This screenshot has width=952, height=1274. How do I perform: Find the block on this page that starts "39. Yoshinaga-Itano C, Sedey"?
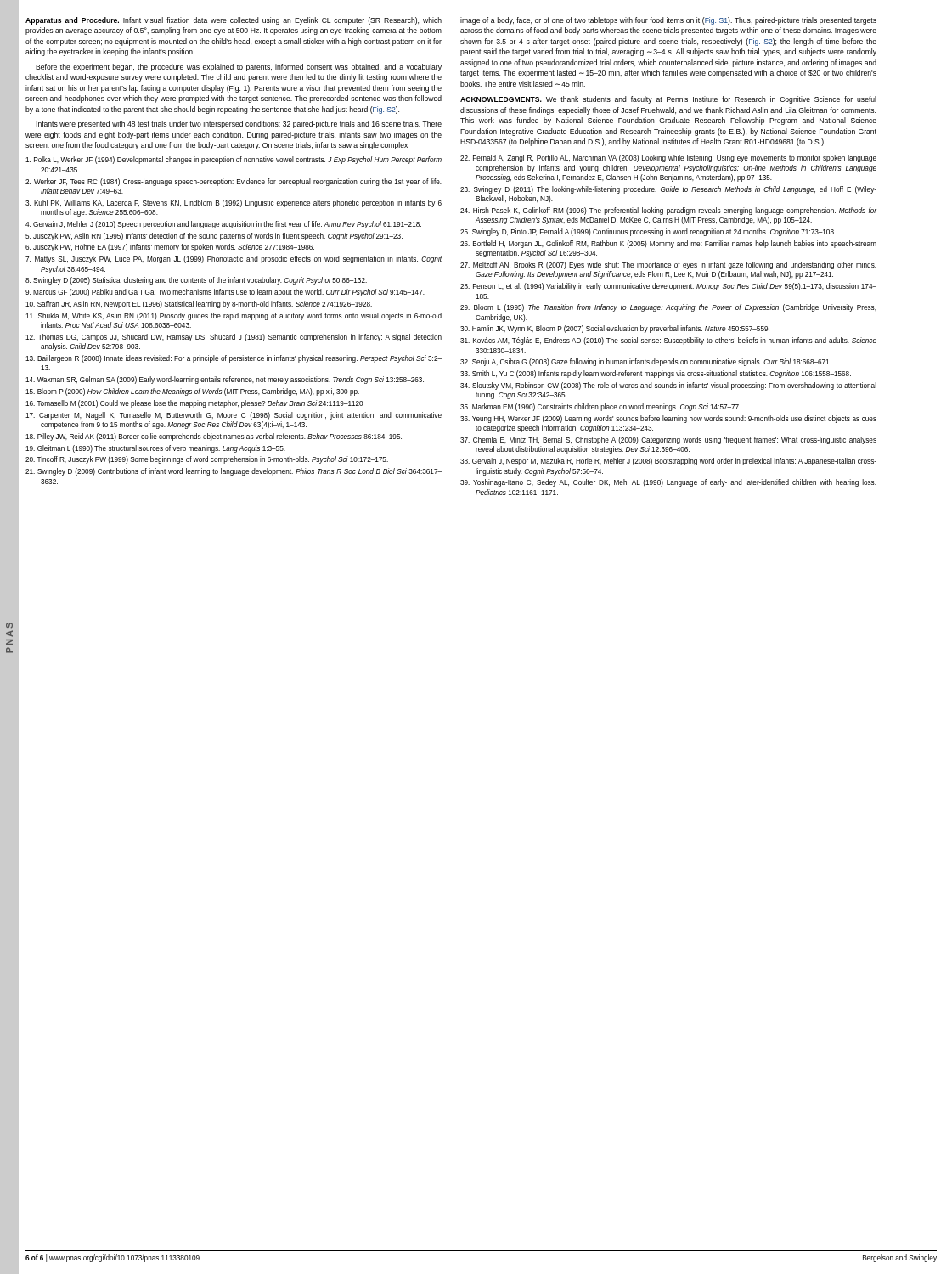click(x=668, y=488)
